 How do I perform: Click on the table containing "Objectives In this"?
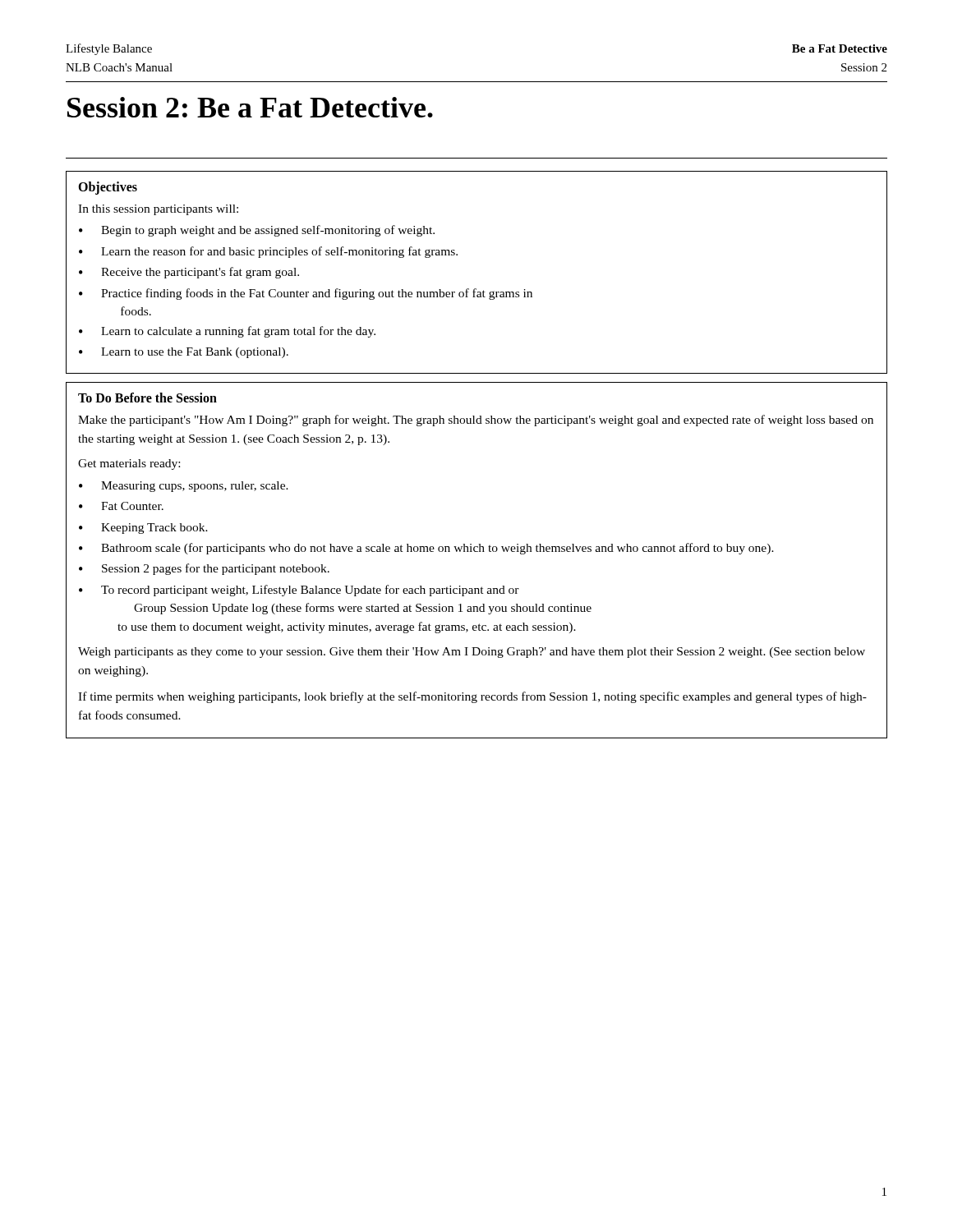[476, 272]
